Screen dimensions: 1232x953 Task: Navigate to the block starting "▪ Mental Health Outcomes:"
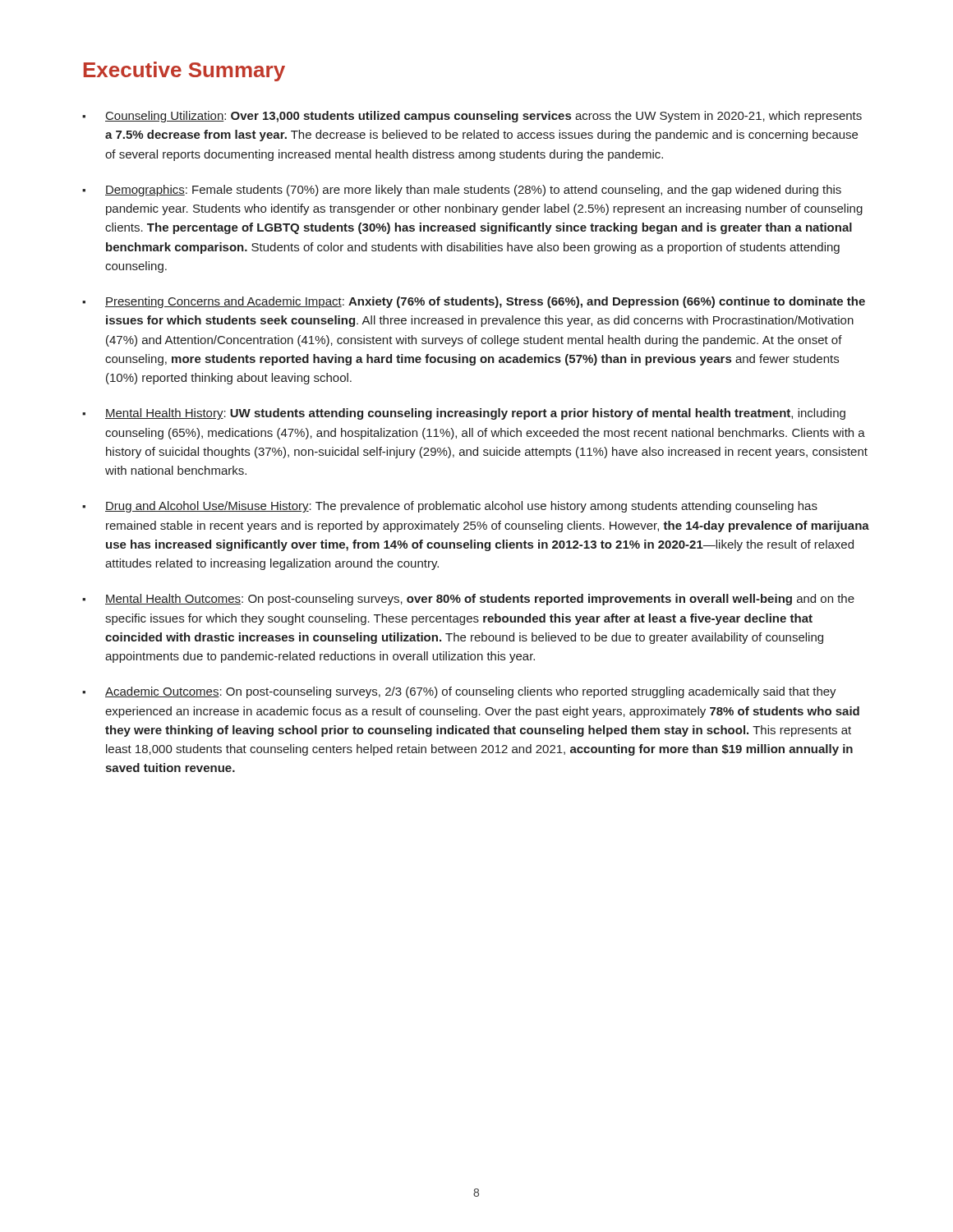pyautogui.click(x=476, y=627)
